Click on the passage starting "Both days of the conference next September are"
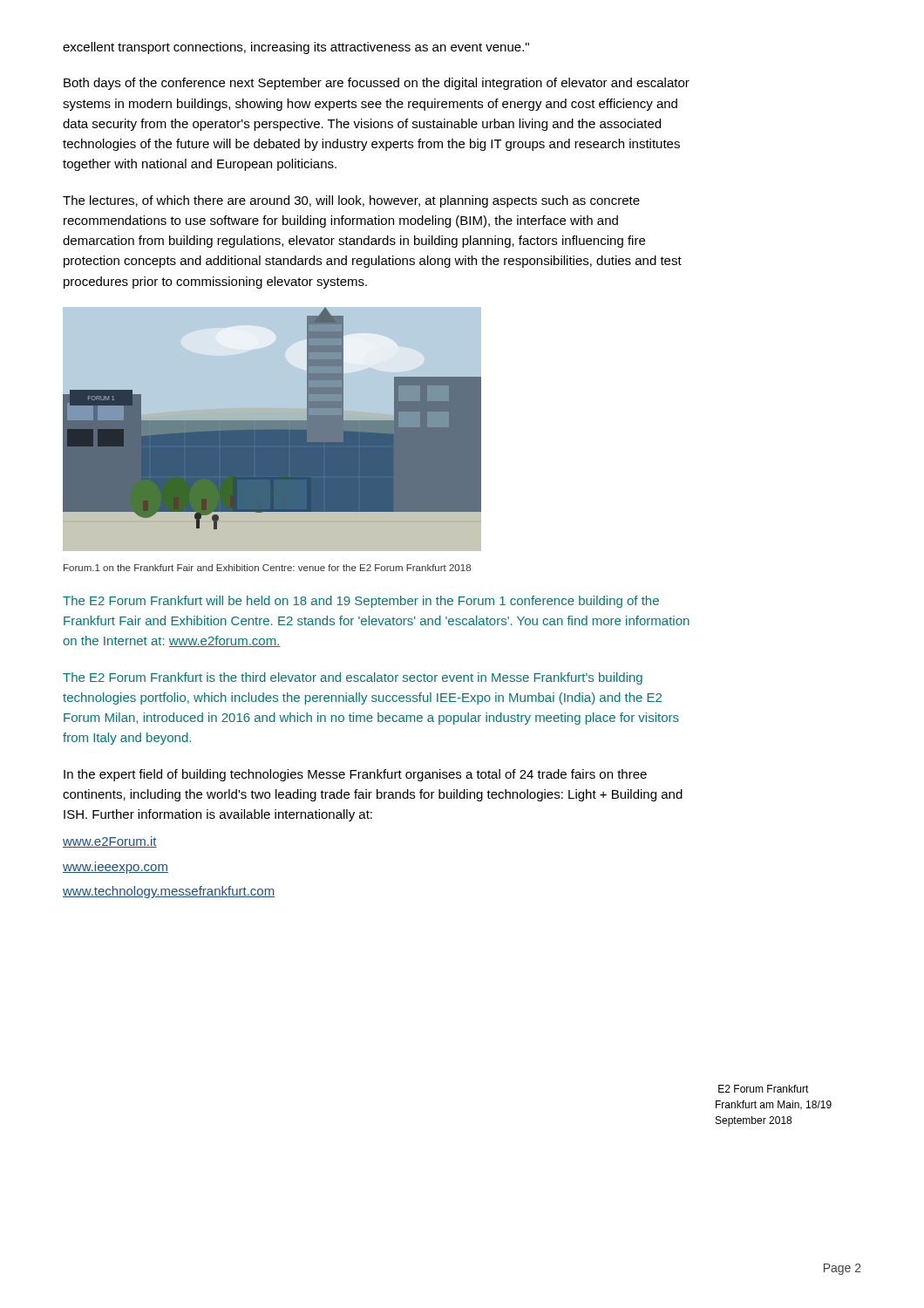The height and width of the screenshot is (1308, 924). click(376, 123)
